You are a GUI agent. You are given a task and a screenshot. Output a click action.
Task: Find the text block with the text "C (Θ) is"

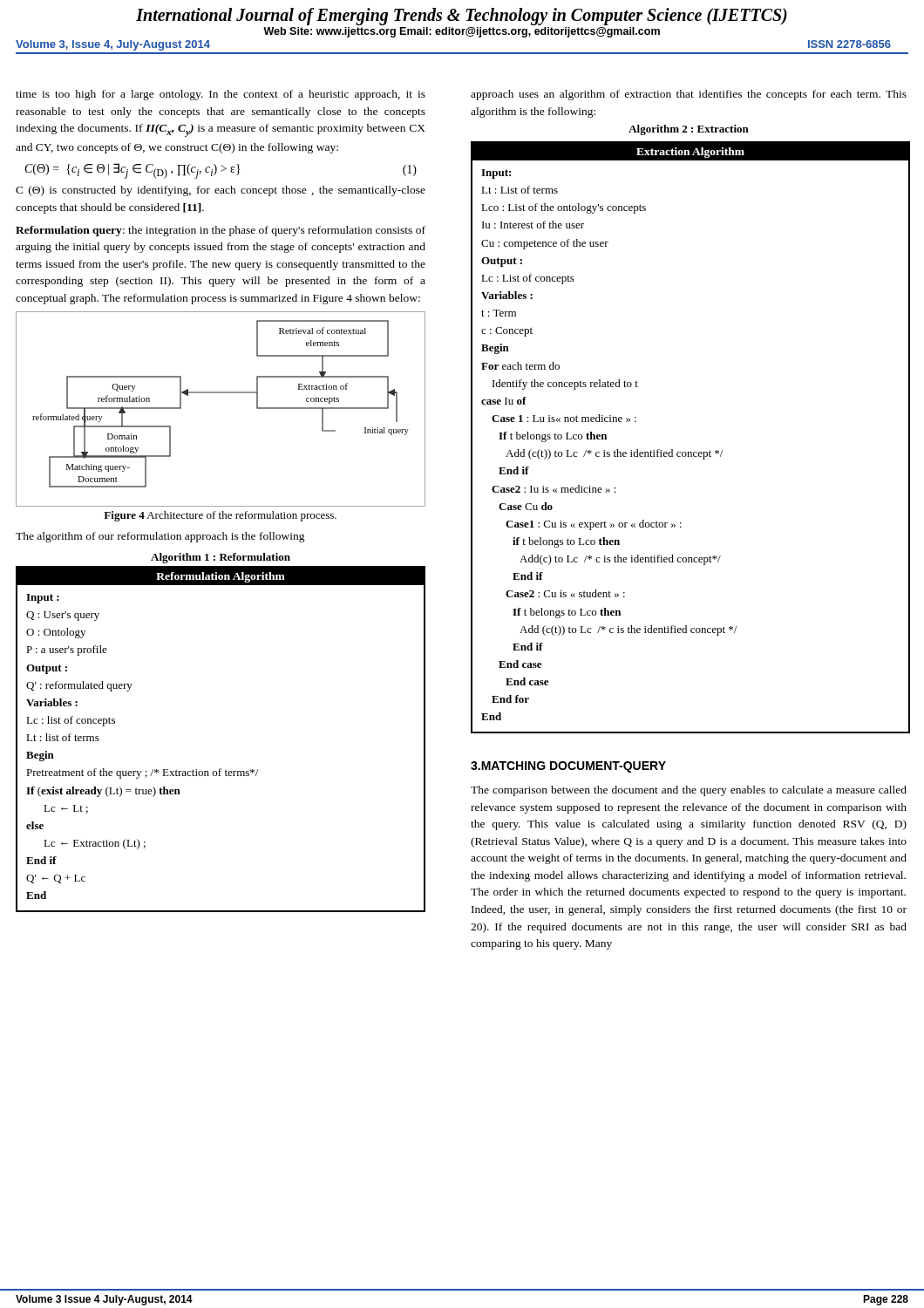pyautogui.click(x=221, y=244)
